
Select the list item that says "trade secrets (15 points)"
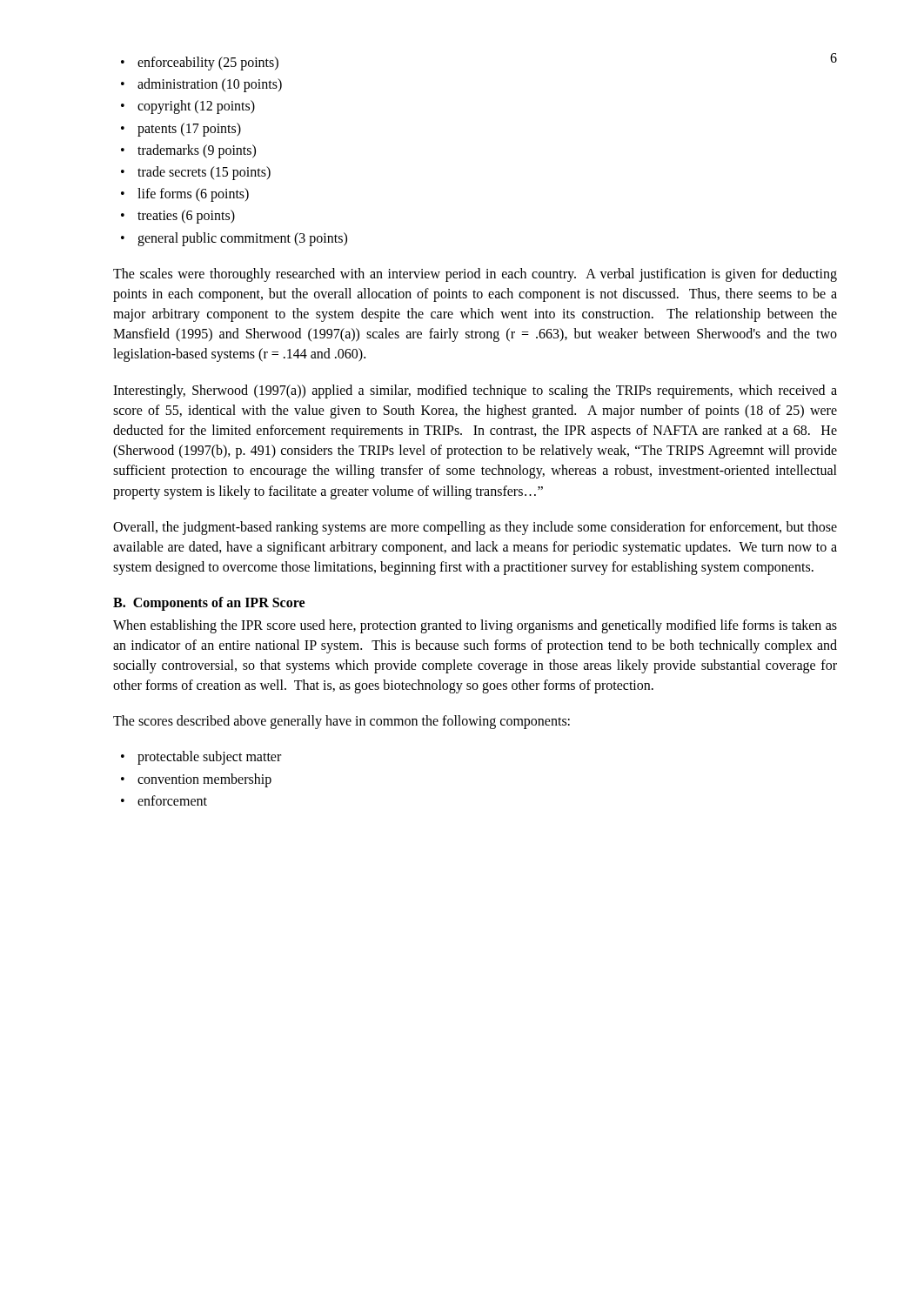pyautogui.click(x=204, y=172)
